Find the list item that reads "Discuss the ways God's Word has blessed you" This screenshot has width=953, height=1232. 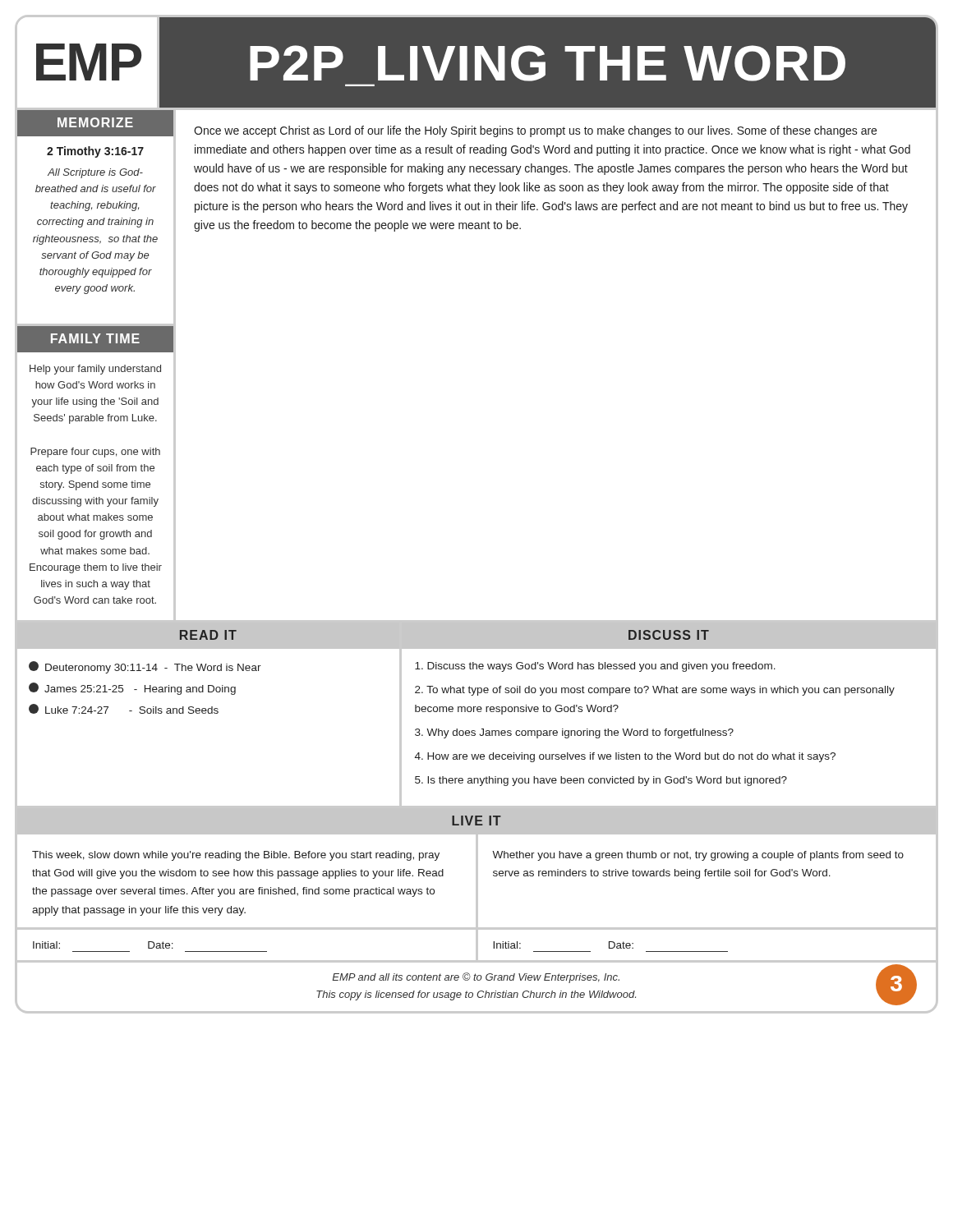pyautogui.click(x=595, y=666)
